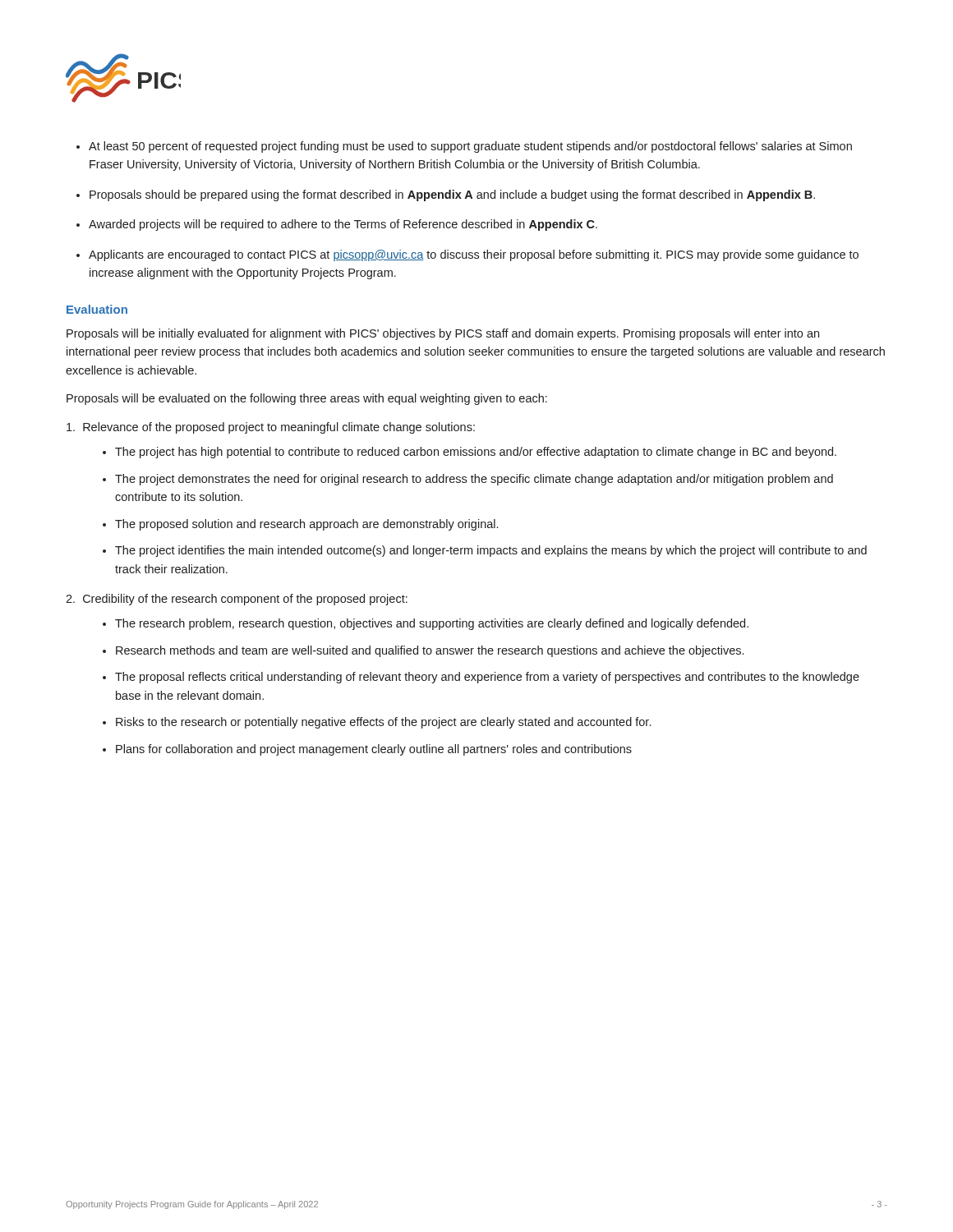Select the list item containing "The proposal reflects"

tap(487, 686)
